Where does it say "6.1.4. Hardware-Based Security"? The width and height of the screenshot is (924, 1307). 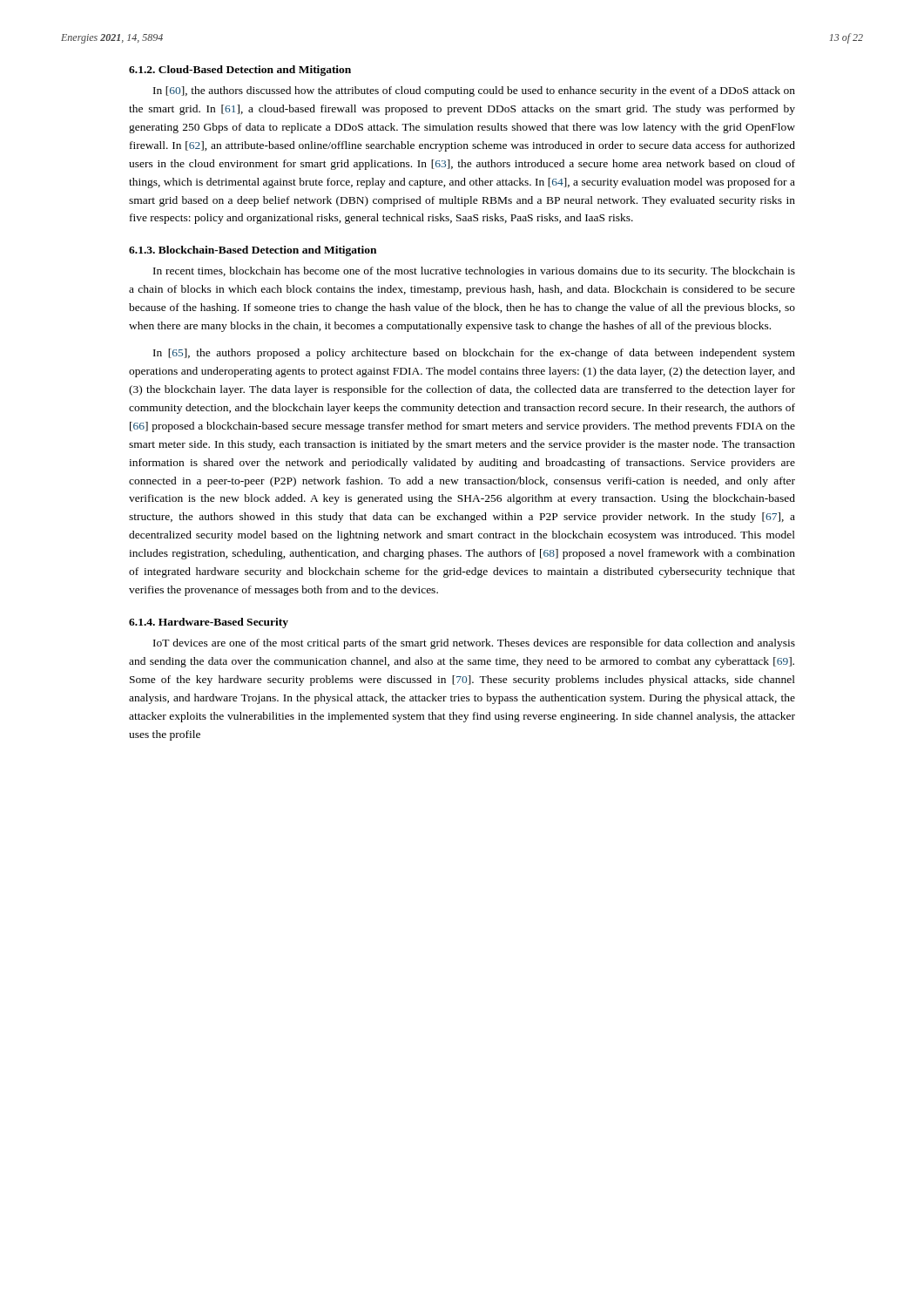209,622
